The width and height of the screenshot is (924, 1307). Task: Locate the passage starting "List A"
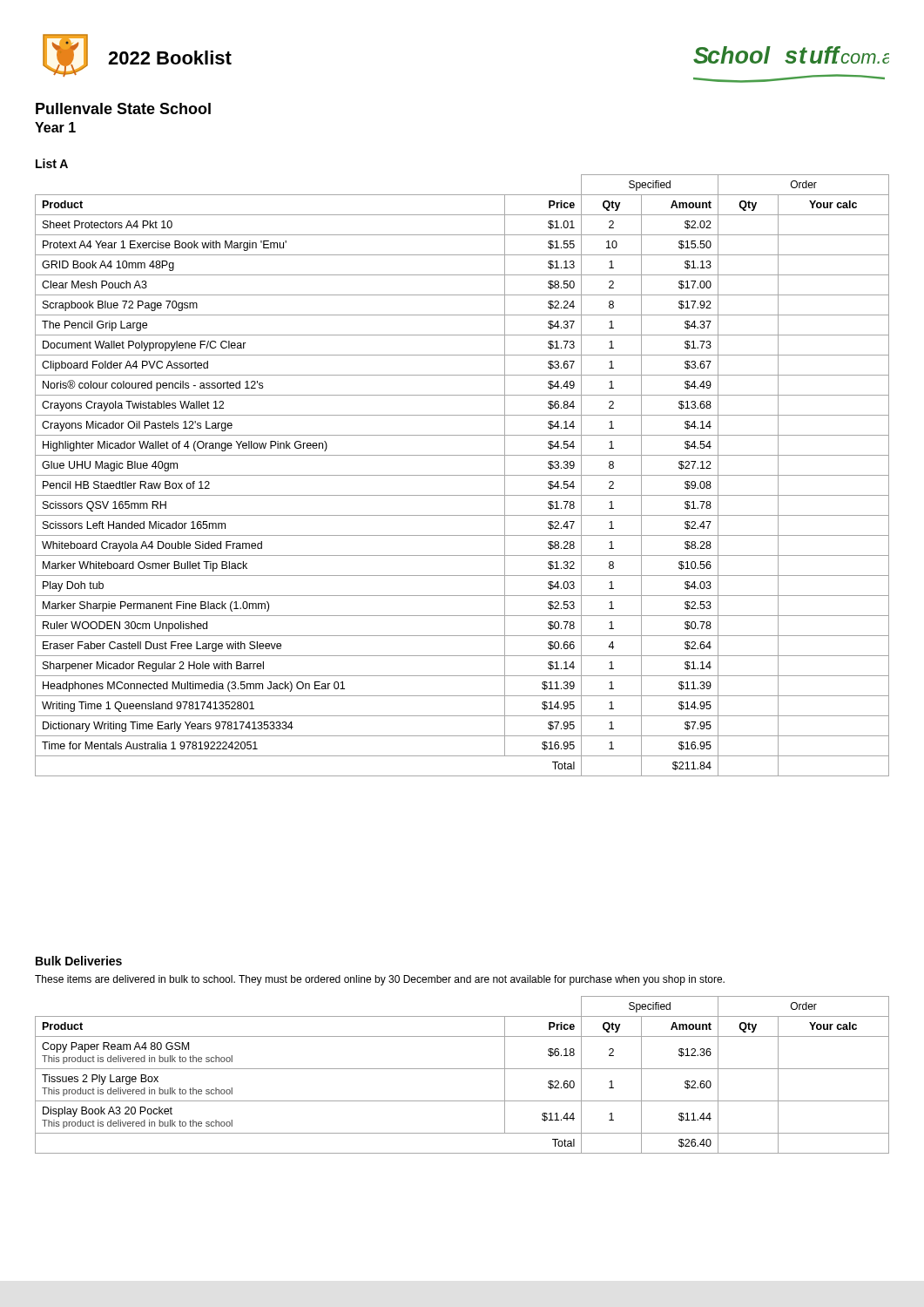coord(52,164)
